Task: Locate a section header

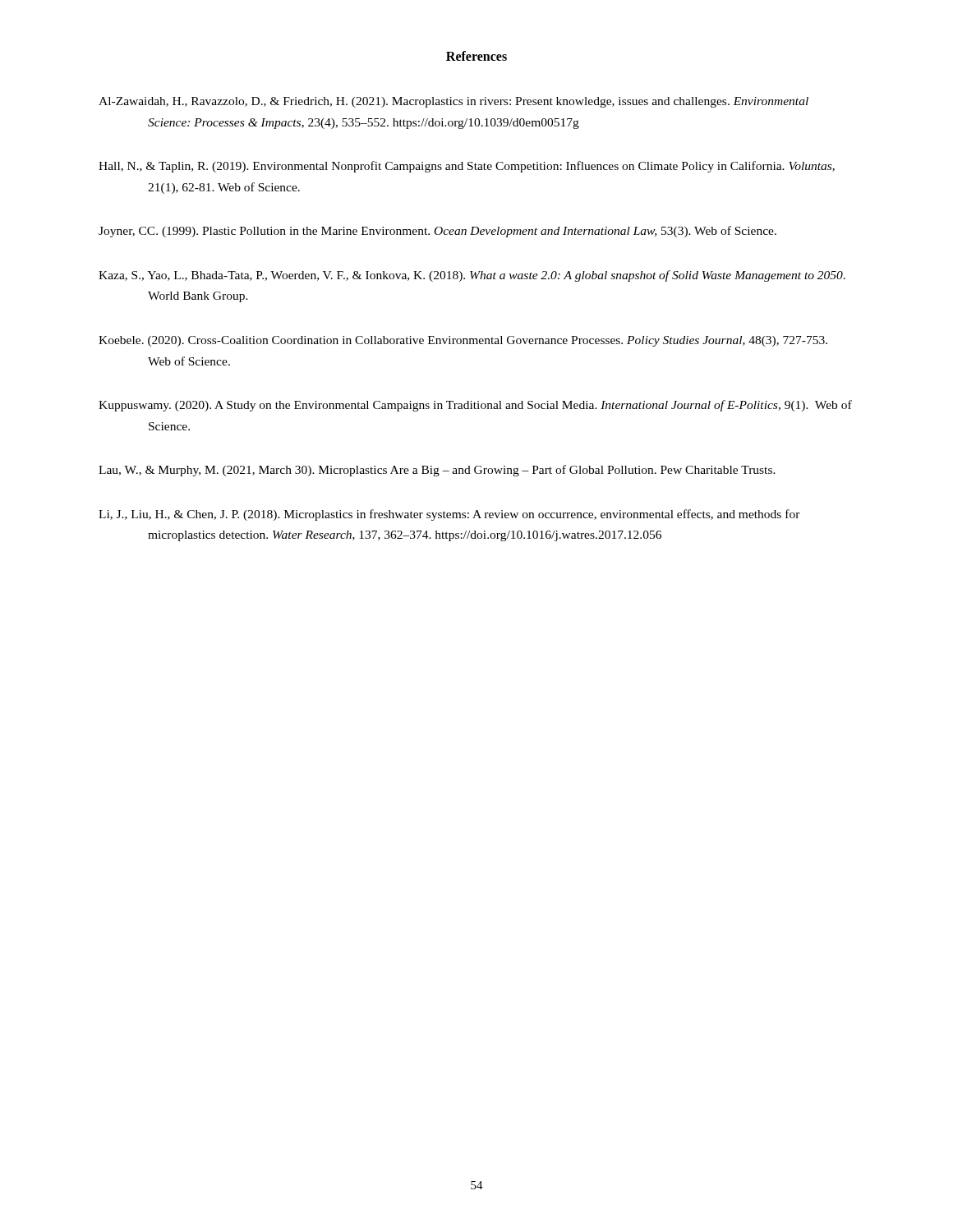Action: [476, 56]
